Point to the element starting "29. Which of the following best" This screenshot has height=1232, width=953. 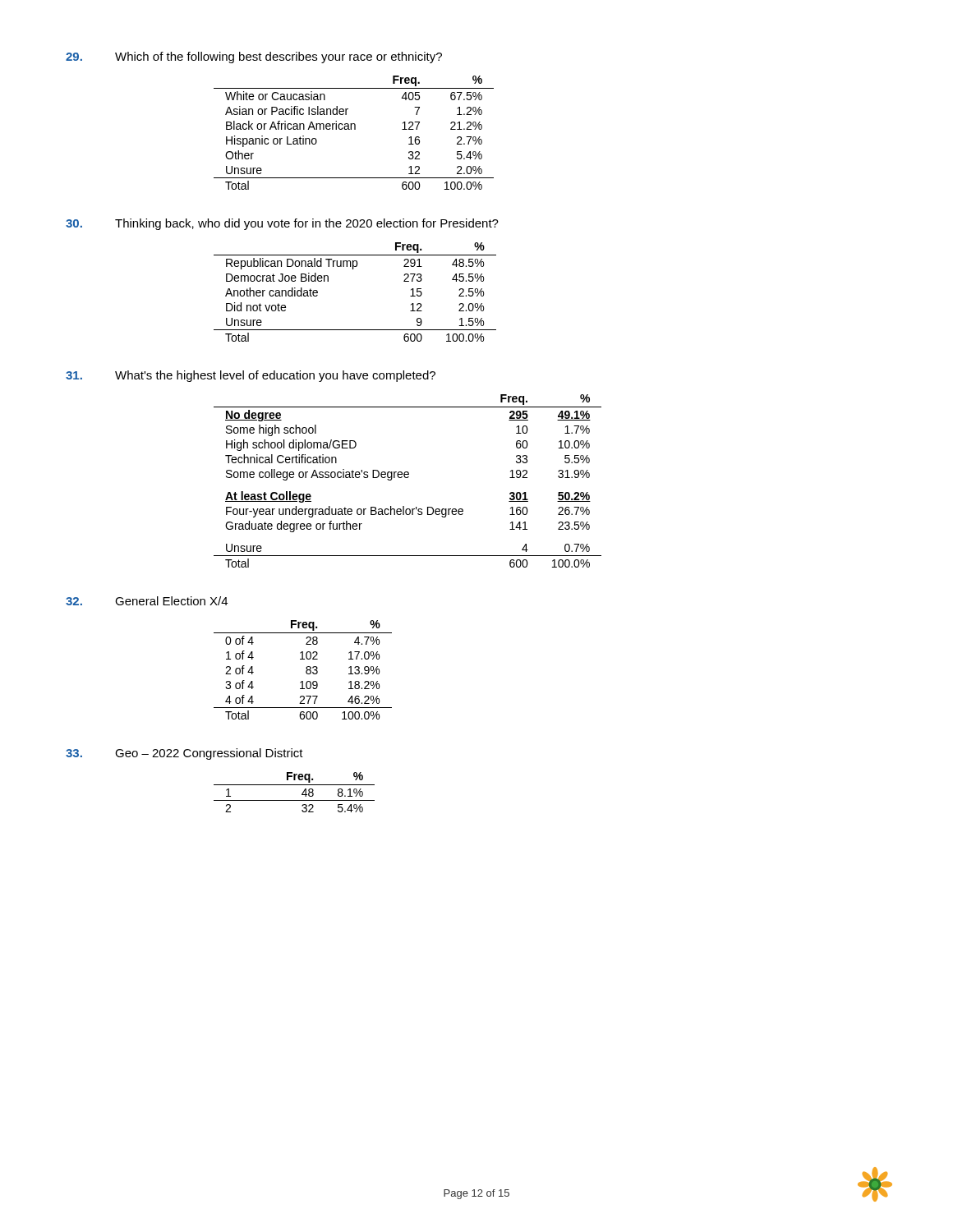[476, 121]
